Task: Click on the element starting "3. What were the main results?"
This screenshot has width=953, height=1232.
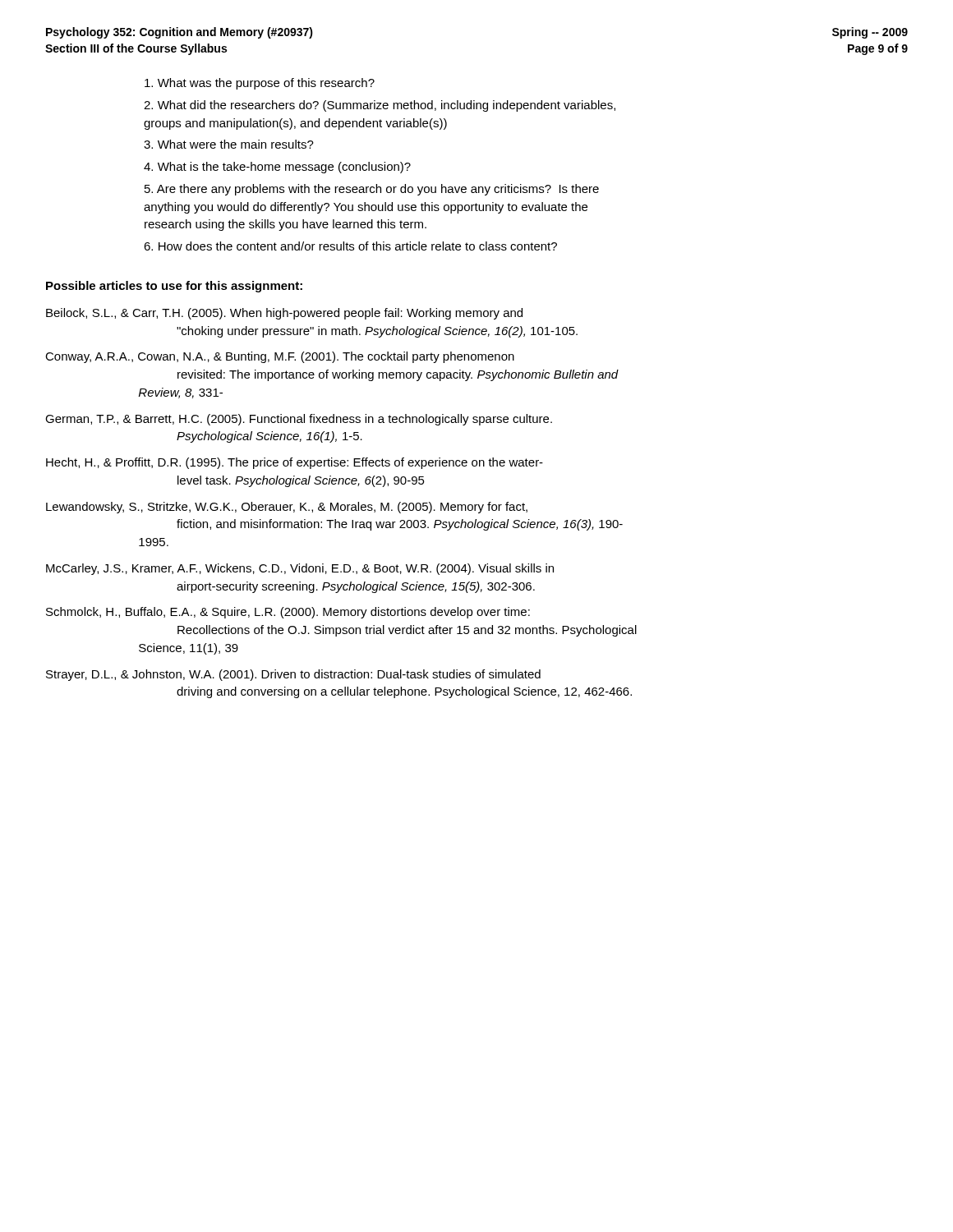Action: tap(229, 144)
